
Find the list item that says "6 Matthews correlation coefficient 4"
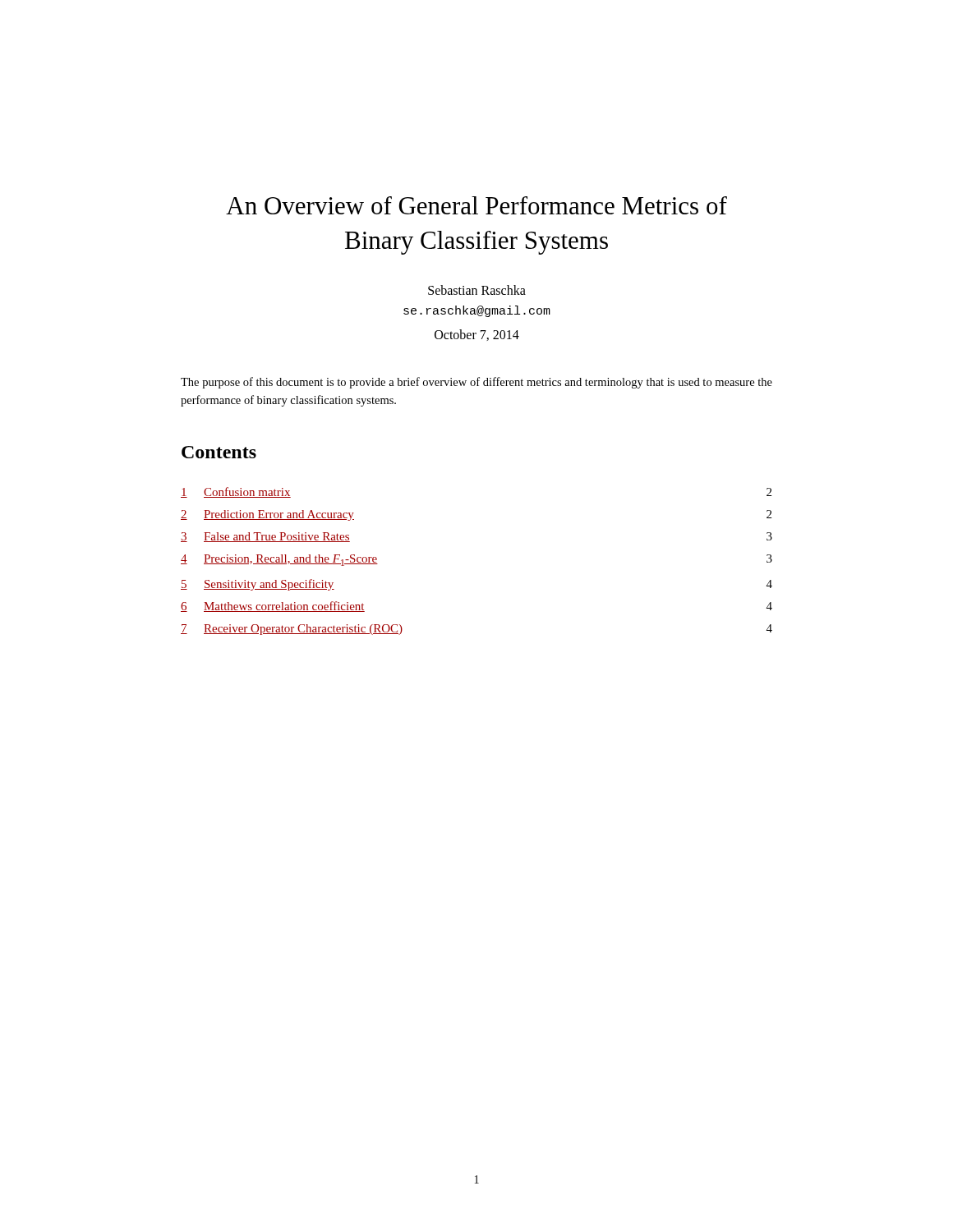[x=283, y=607]
